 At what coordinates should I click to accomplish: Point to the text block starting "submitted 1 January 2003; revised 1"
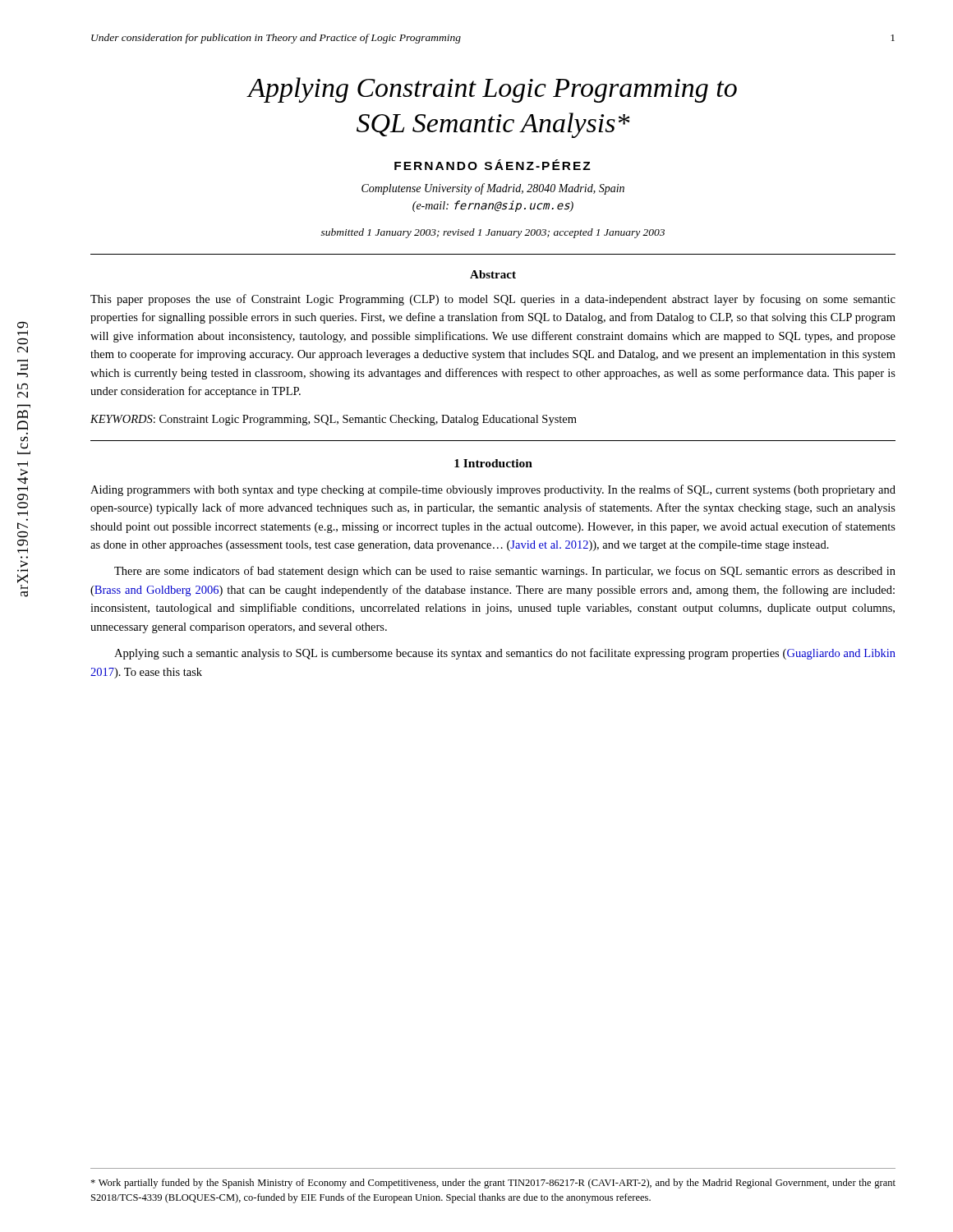coord(493,232)
